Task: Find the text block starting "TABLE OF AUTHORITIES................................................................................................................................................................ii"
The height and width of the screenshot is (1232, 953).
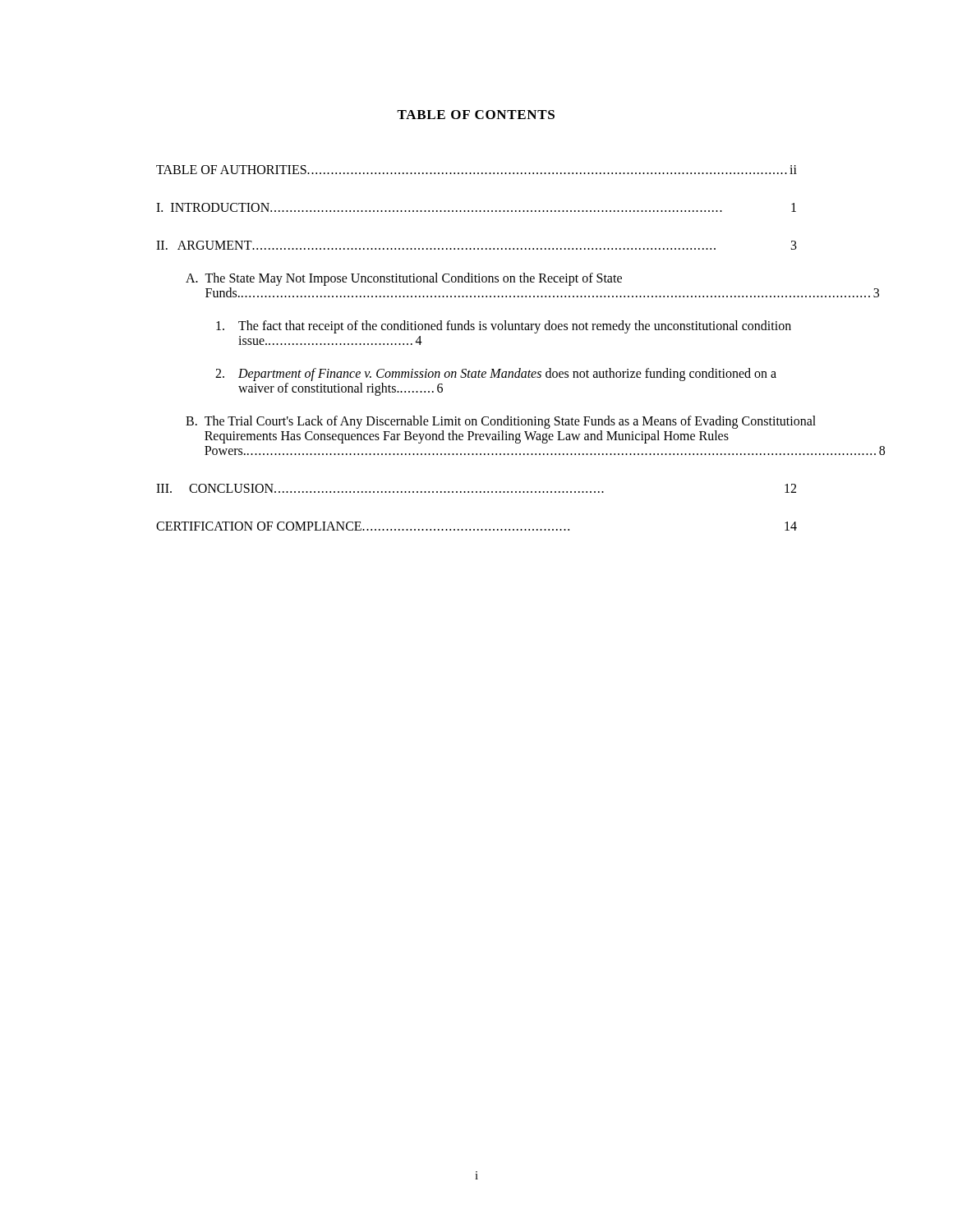Action: 476,170
